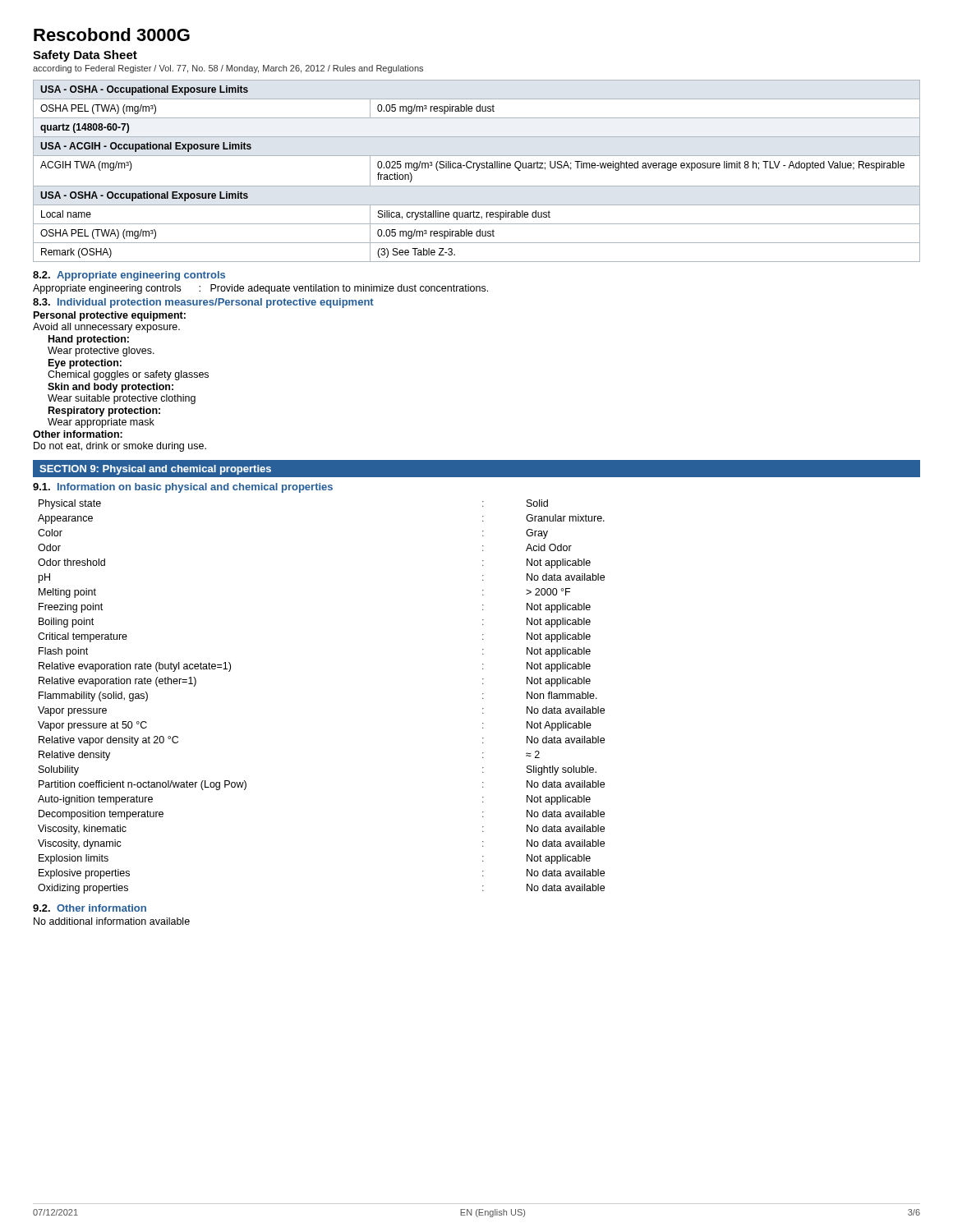Click on the block starting "9.1. Information on basic physical and chemical properties"
This screenshot has width=953, height=1232.
(183, 487)
